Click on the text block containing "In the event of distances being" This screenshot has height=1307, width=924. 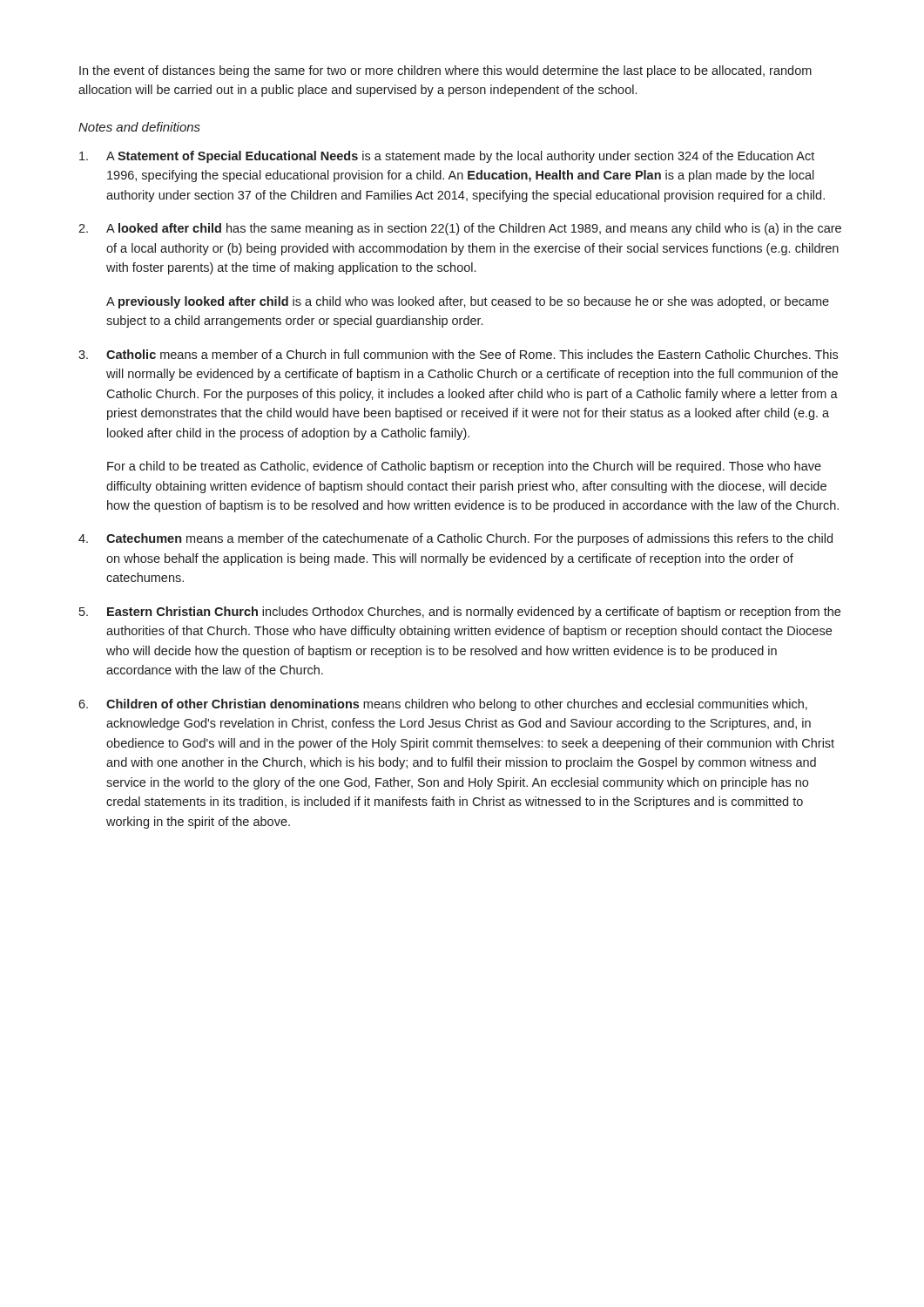(x=445, y=80)
